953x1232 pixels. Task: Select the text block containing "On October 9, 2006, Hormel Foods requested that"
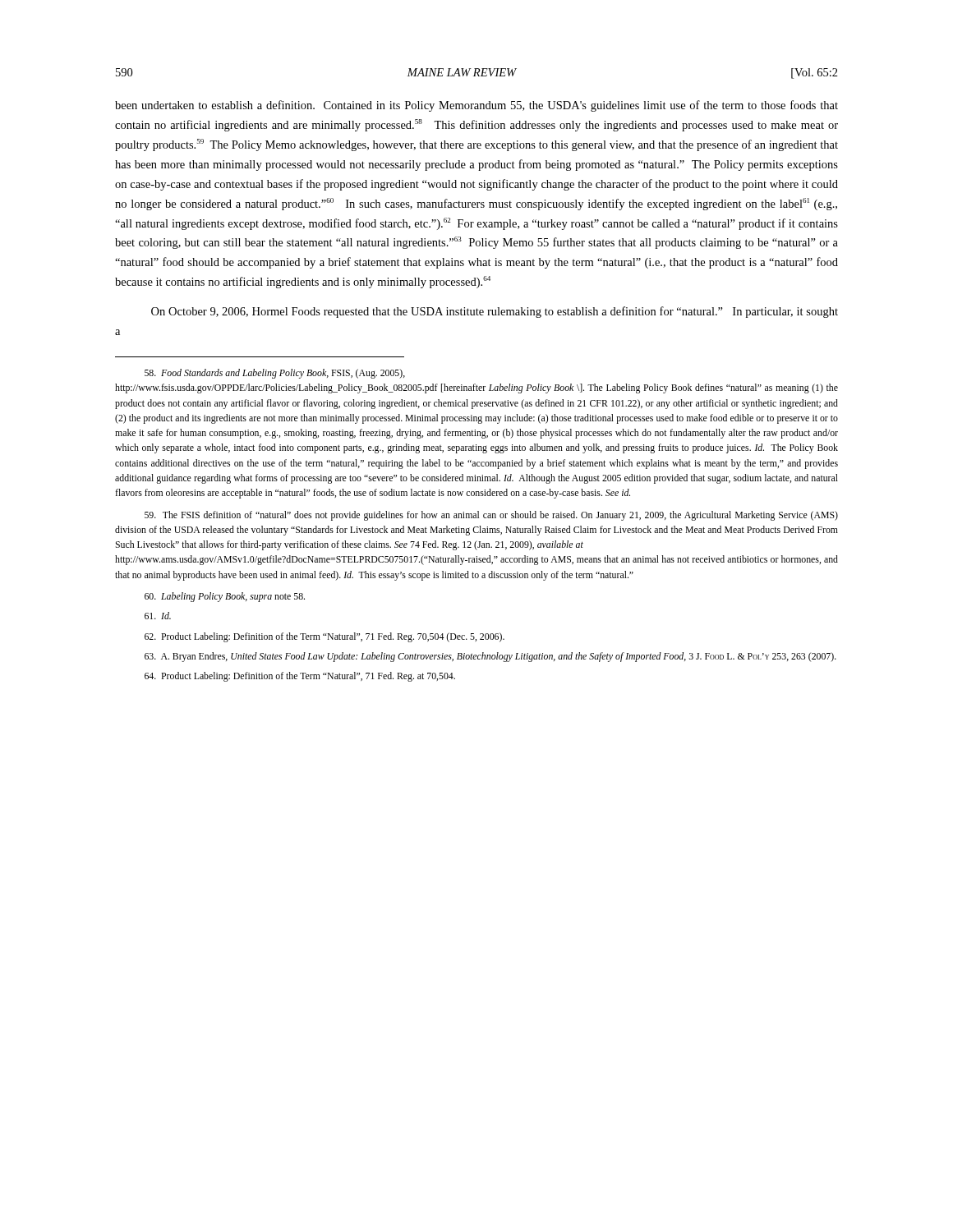(476, 322)
